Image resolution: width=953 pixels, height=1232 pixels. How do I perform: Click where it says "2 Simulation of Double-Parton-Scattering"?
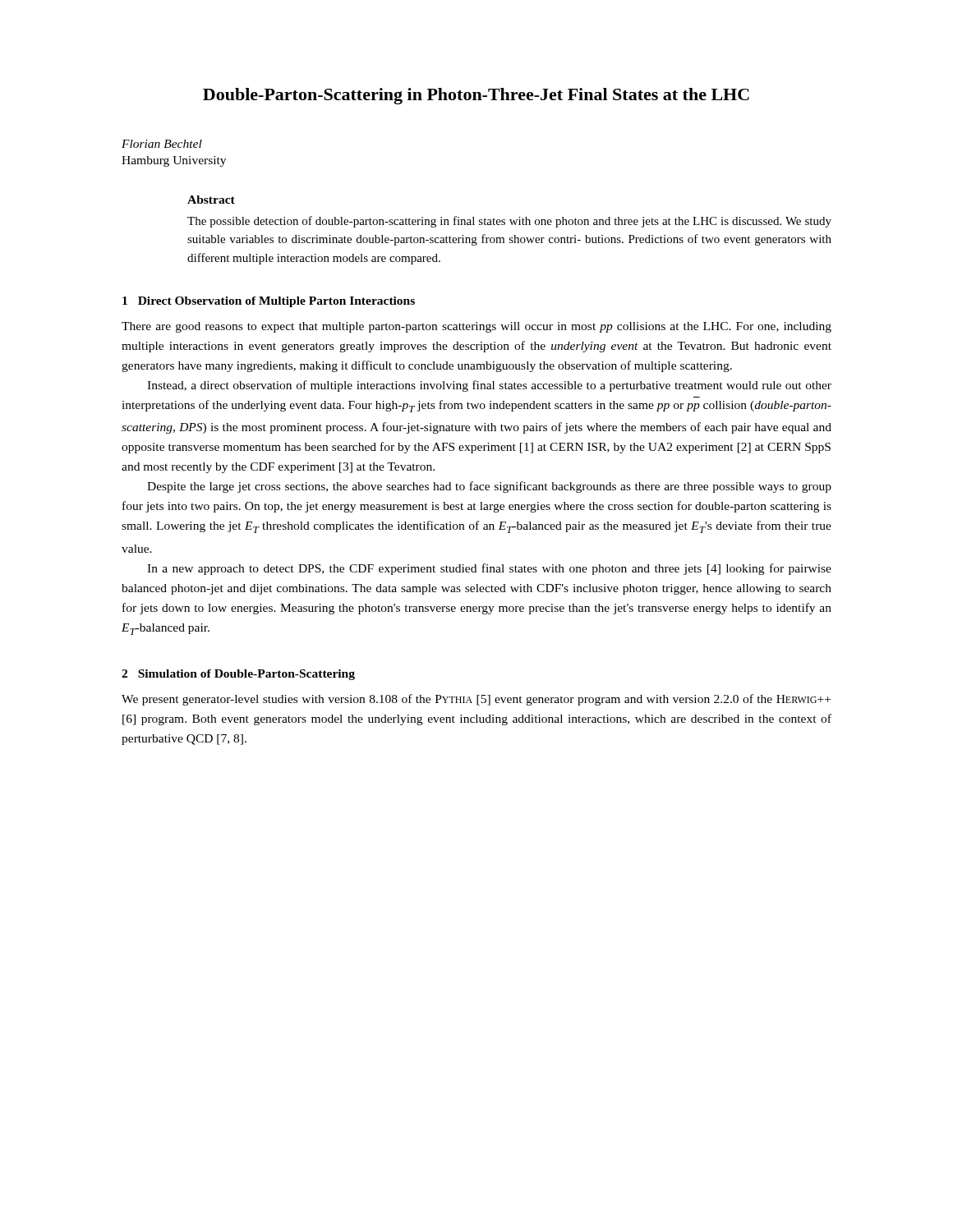coord(238,673)
